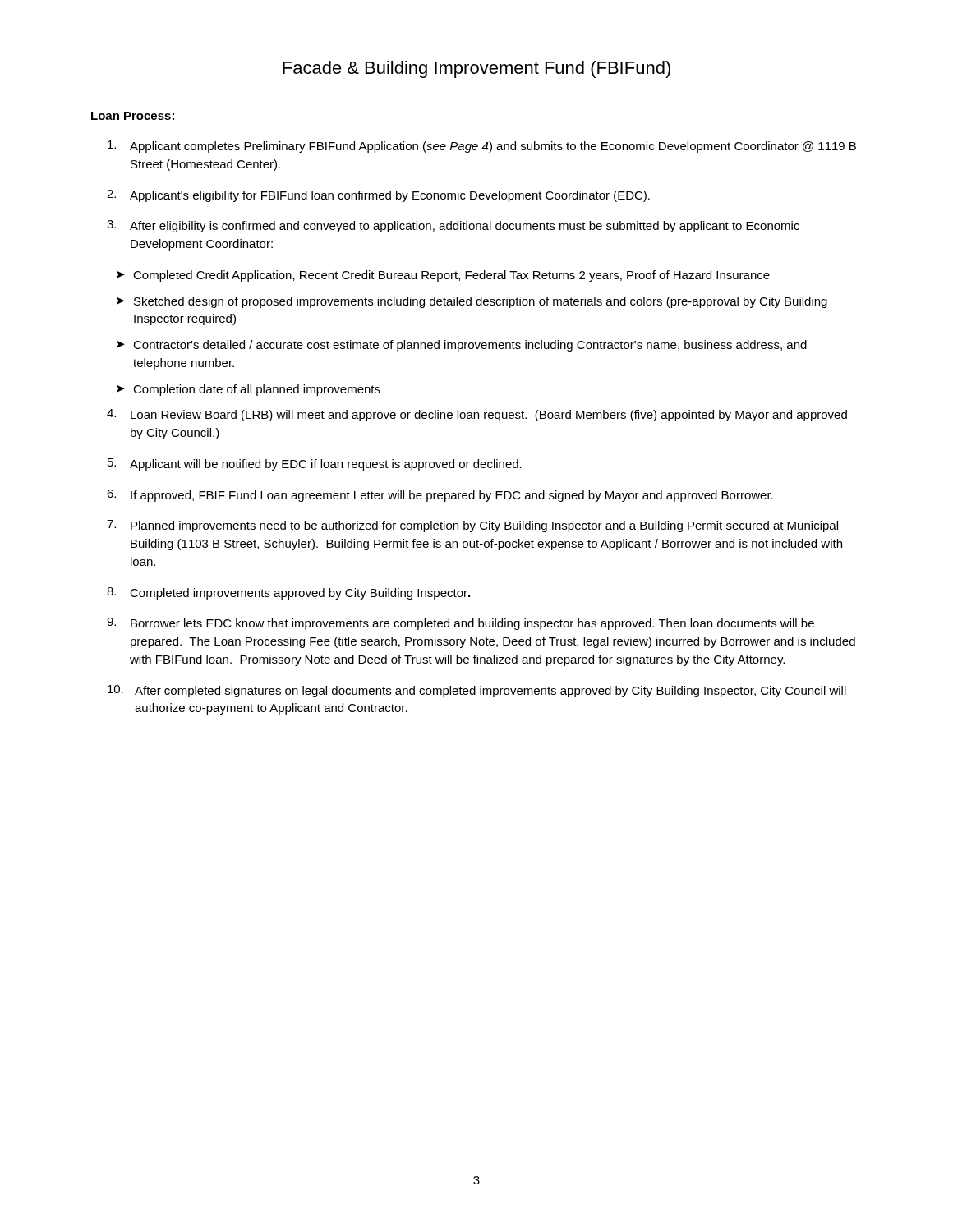953x1232 pixels.
Task: Find "Loan Process:" on this page
Action: tap(133, 115)
